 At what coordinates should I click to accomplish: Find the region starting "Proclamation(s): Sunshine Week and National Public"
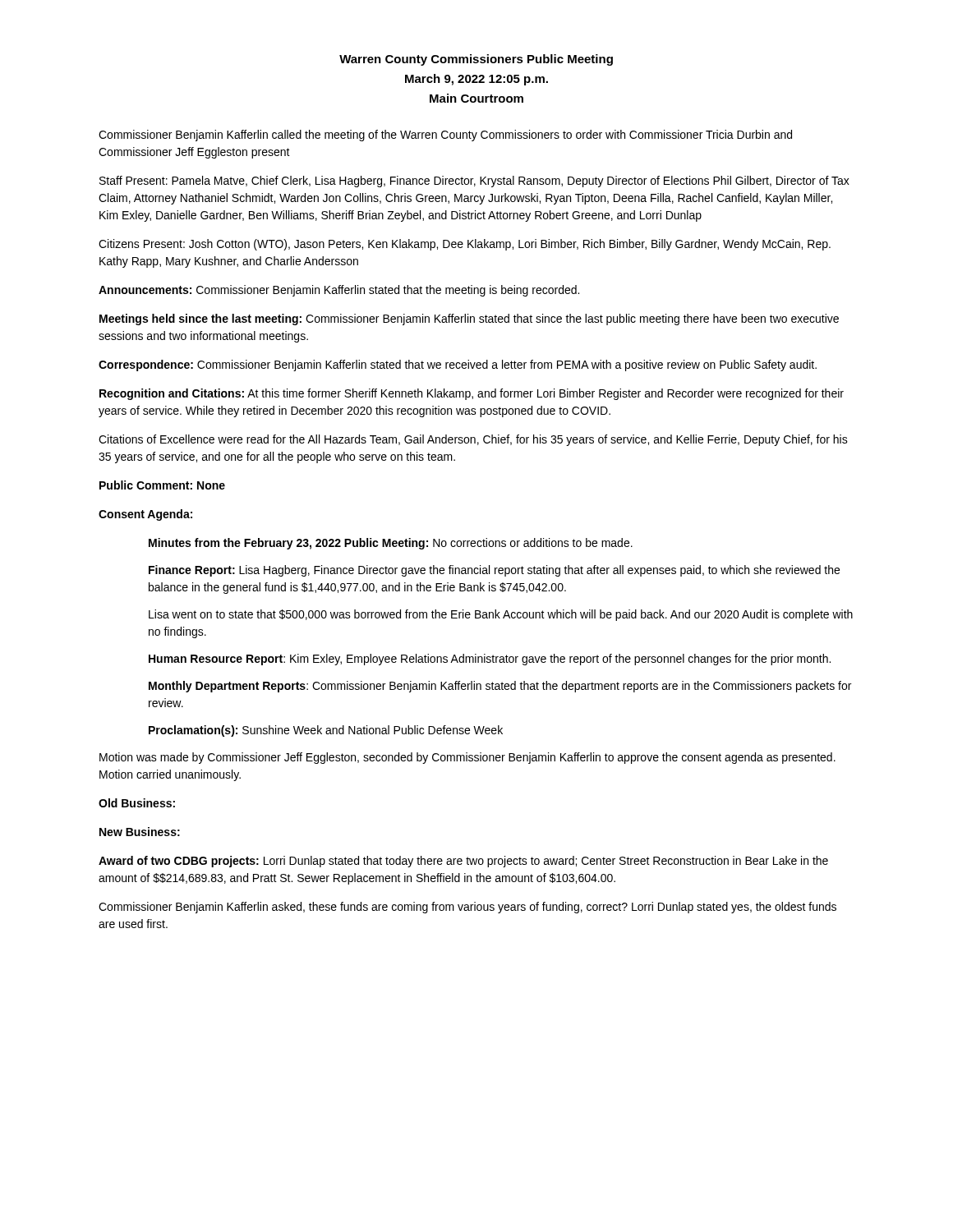325,730
